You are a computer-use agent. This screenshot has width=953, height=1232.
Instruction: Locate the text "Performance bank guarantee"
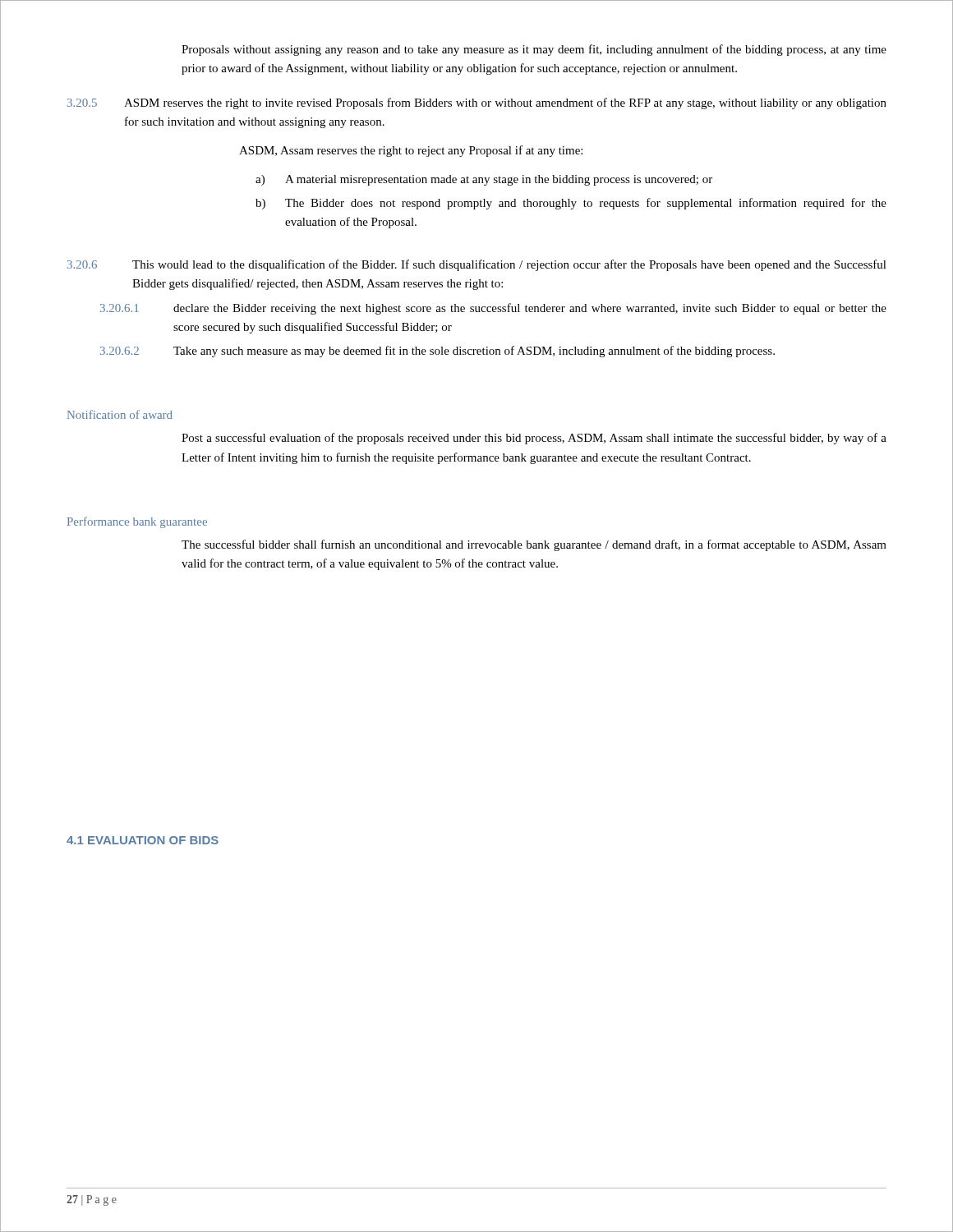click(x=137, y=521)
